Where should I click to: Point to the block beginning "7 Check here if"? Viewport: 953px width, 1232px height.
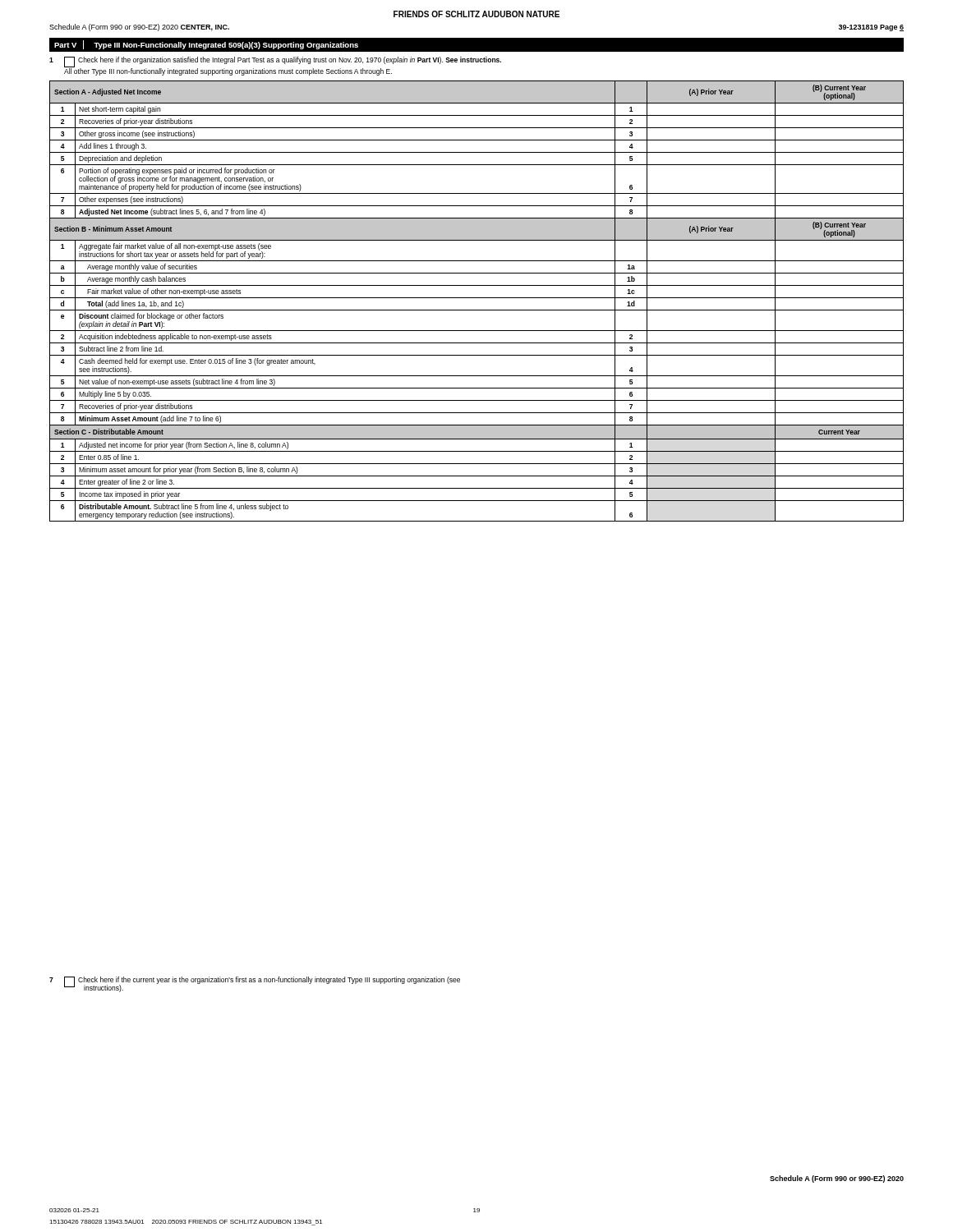(255, 984)
